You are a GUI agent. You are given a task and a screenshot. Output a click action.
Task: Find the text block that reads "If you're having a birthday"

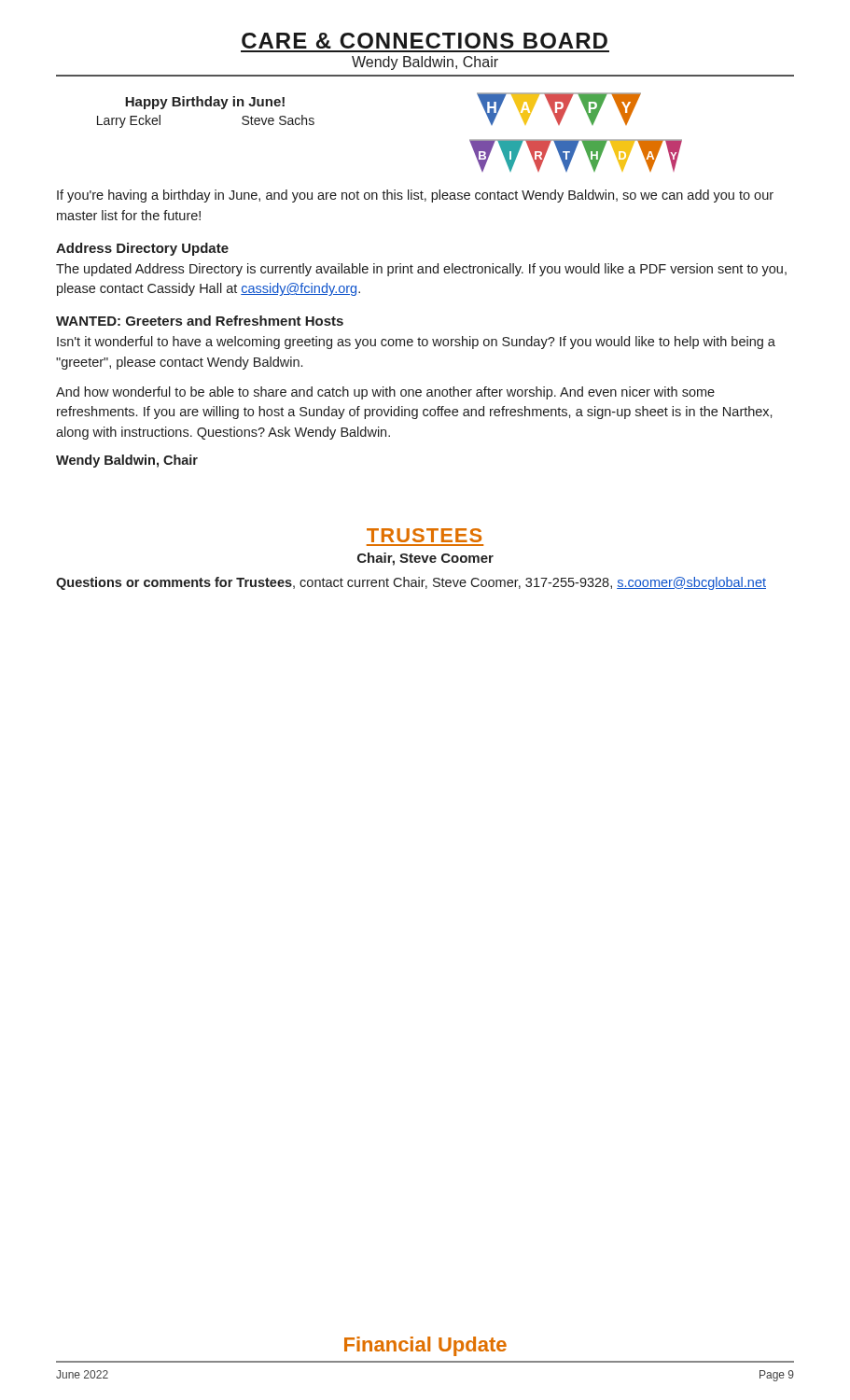click(x=415, y=205)
